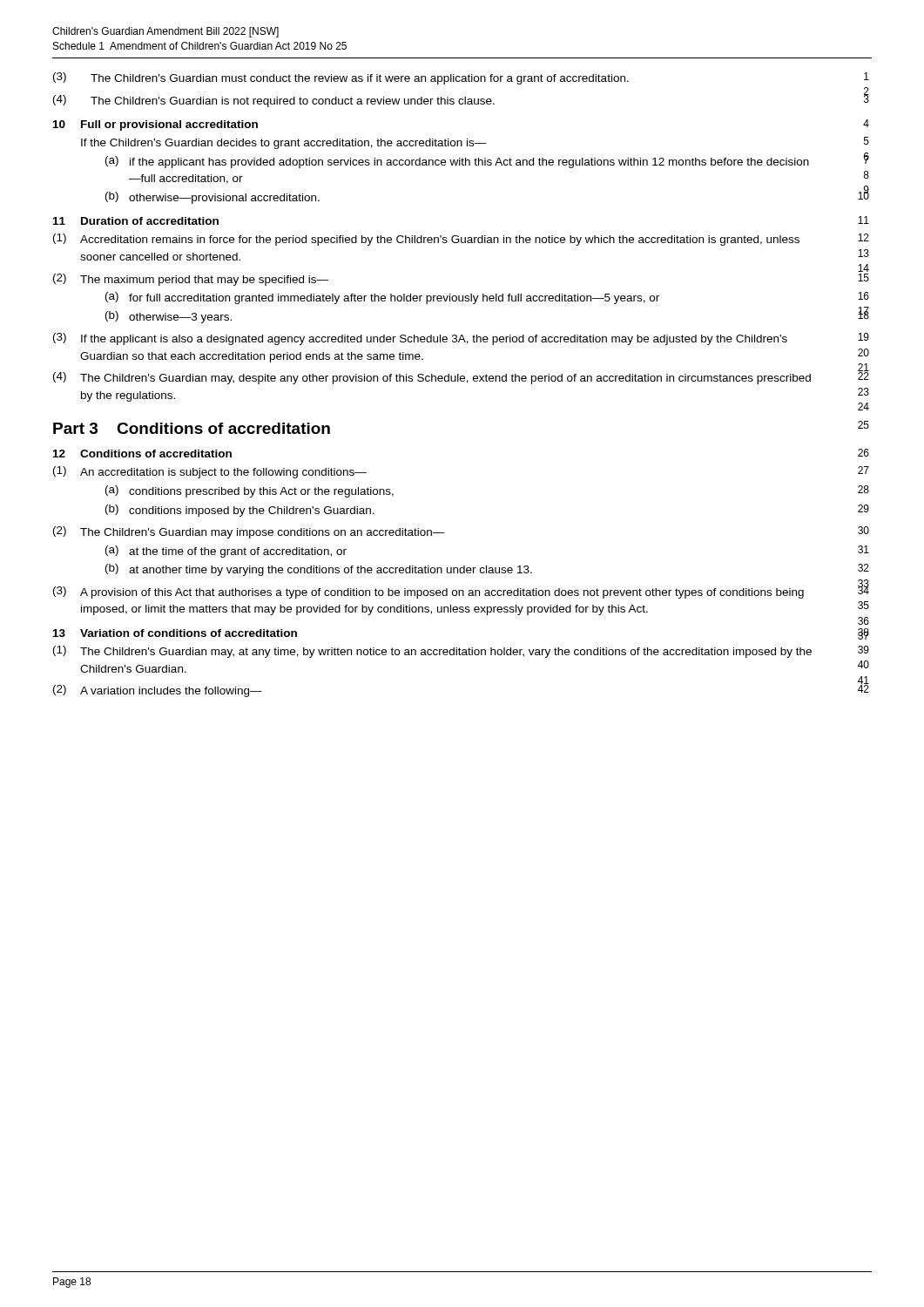Navigate to the passage starting "(1) An accreditation is subject"
The height and width of the screenshot is (1307, 924).
click(x=210, y=472)
